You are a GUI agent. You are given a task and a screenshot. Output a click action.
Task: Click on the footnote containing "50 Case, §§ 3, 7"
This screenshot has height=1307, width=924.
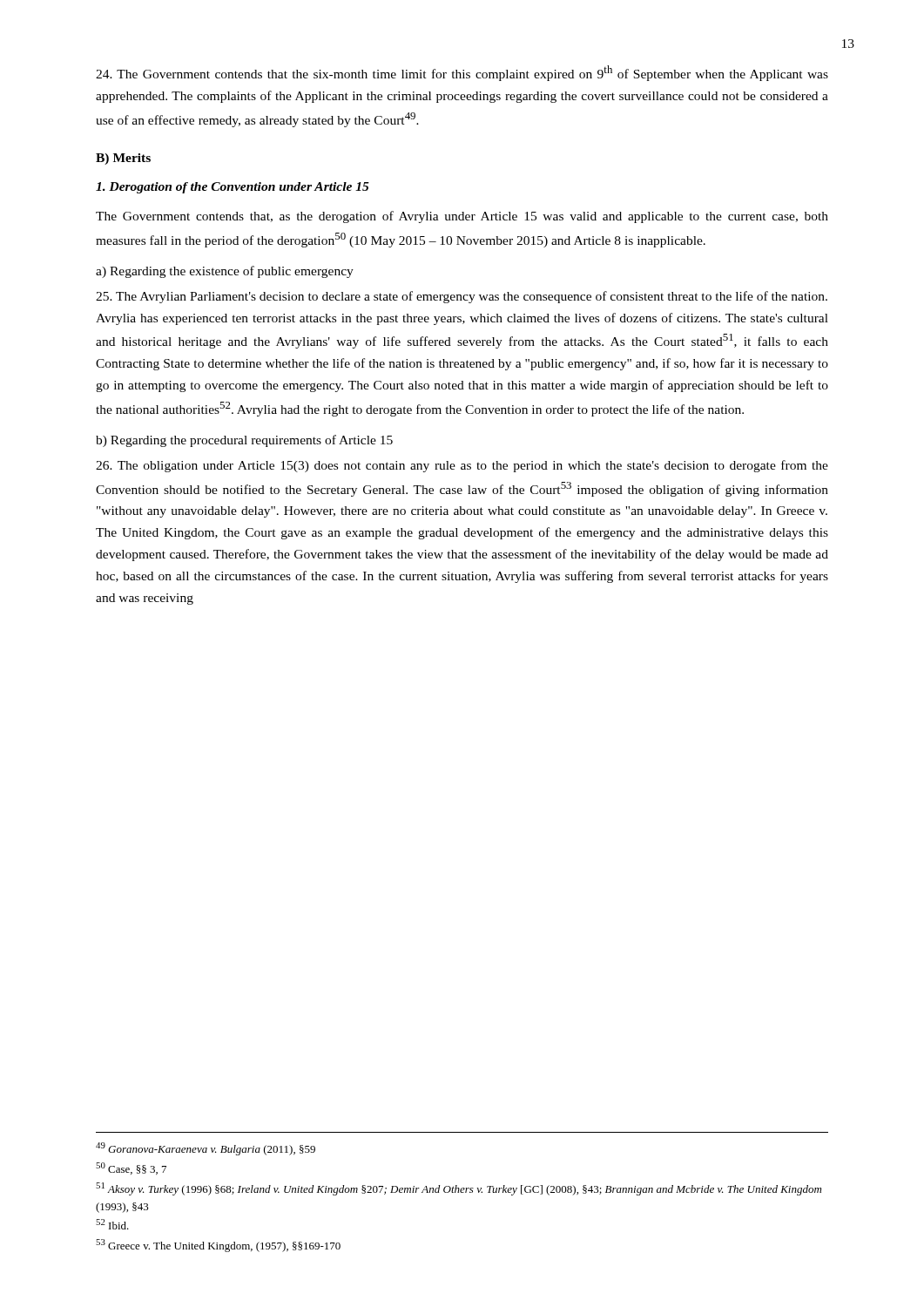coord(131,1168)
